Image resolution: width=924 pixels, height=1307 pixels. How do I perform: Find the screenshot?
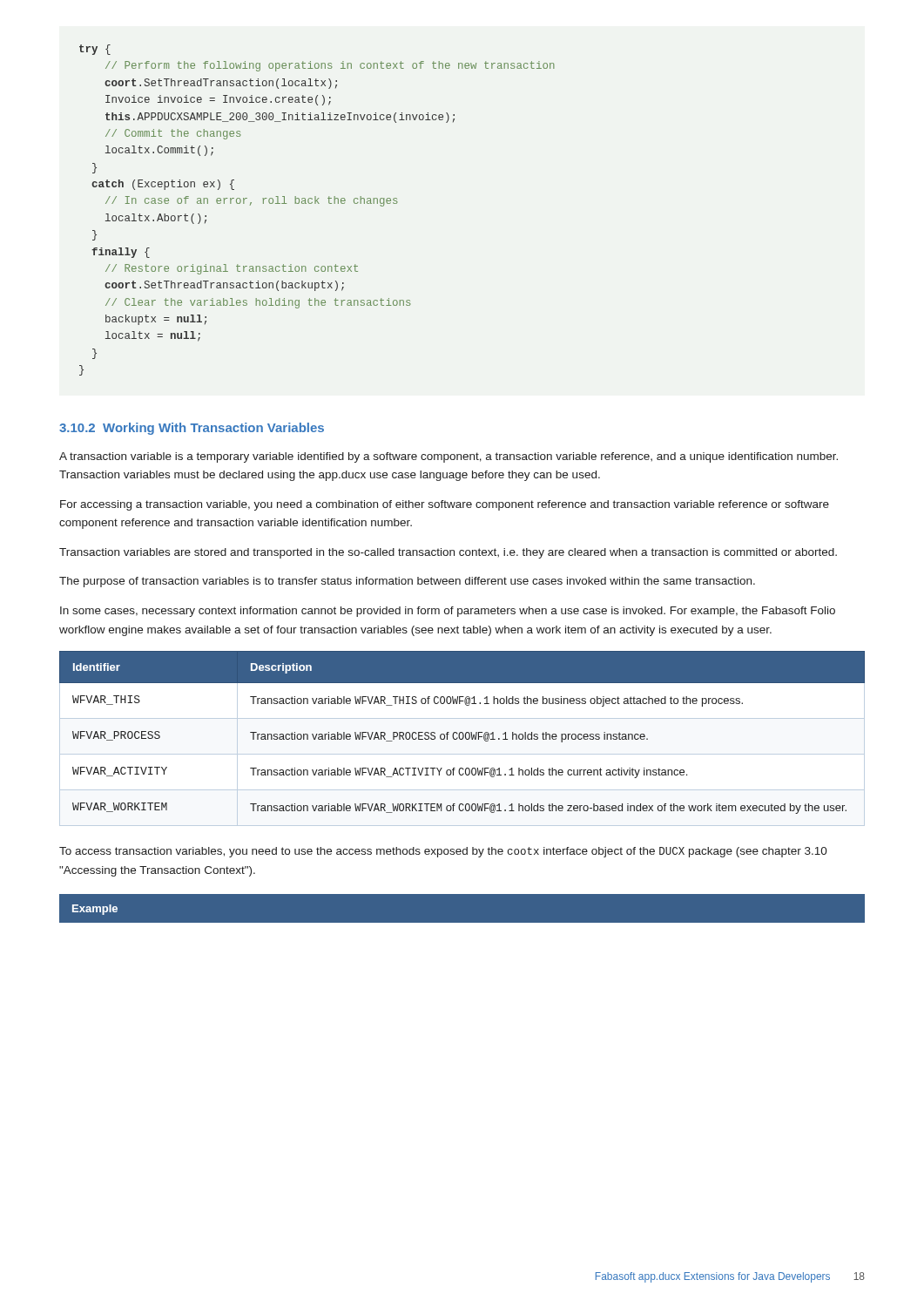point(462,211)
